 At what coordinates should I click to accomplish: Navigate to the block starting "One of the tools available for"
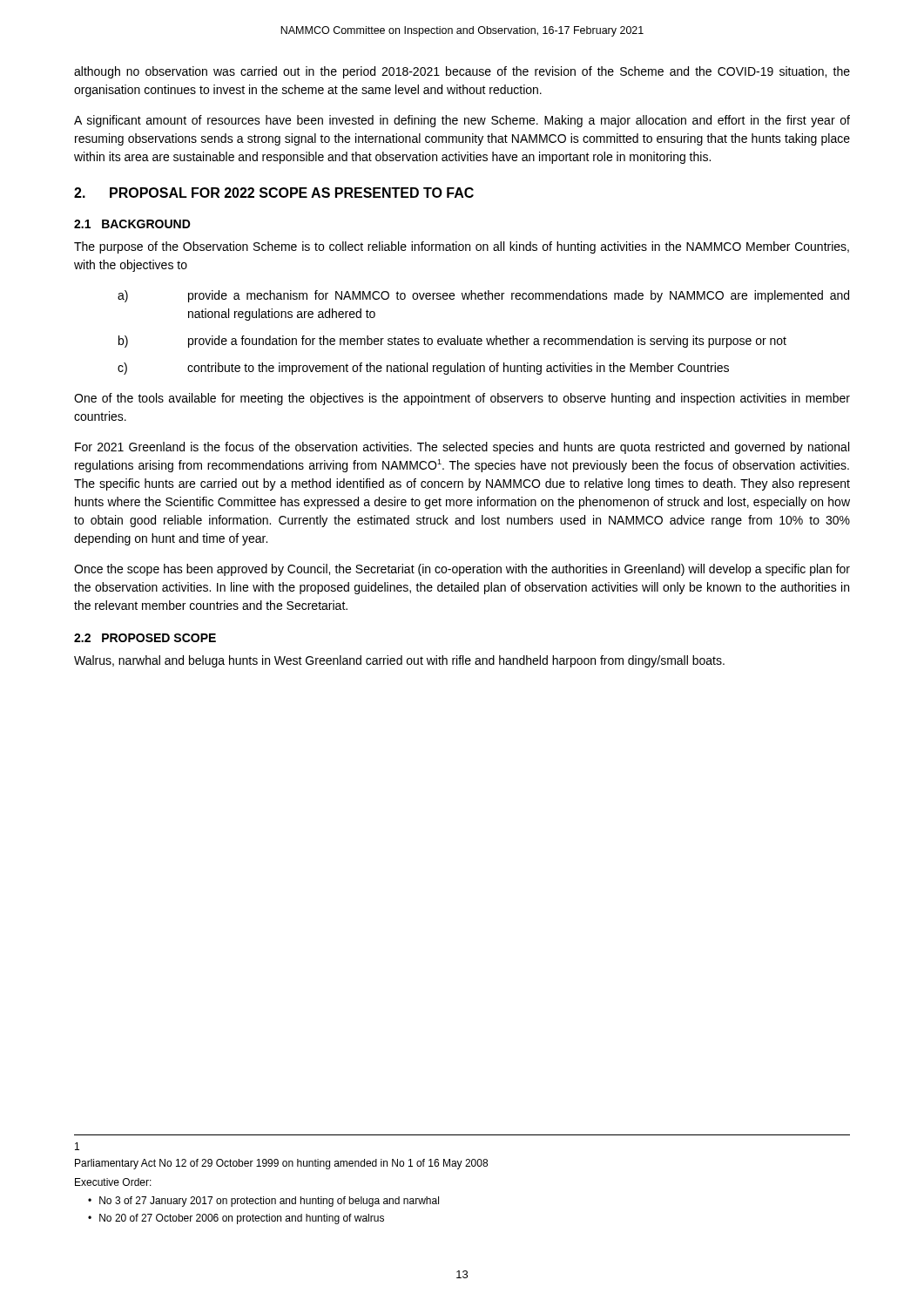coord(462,408)
